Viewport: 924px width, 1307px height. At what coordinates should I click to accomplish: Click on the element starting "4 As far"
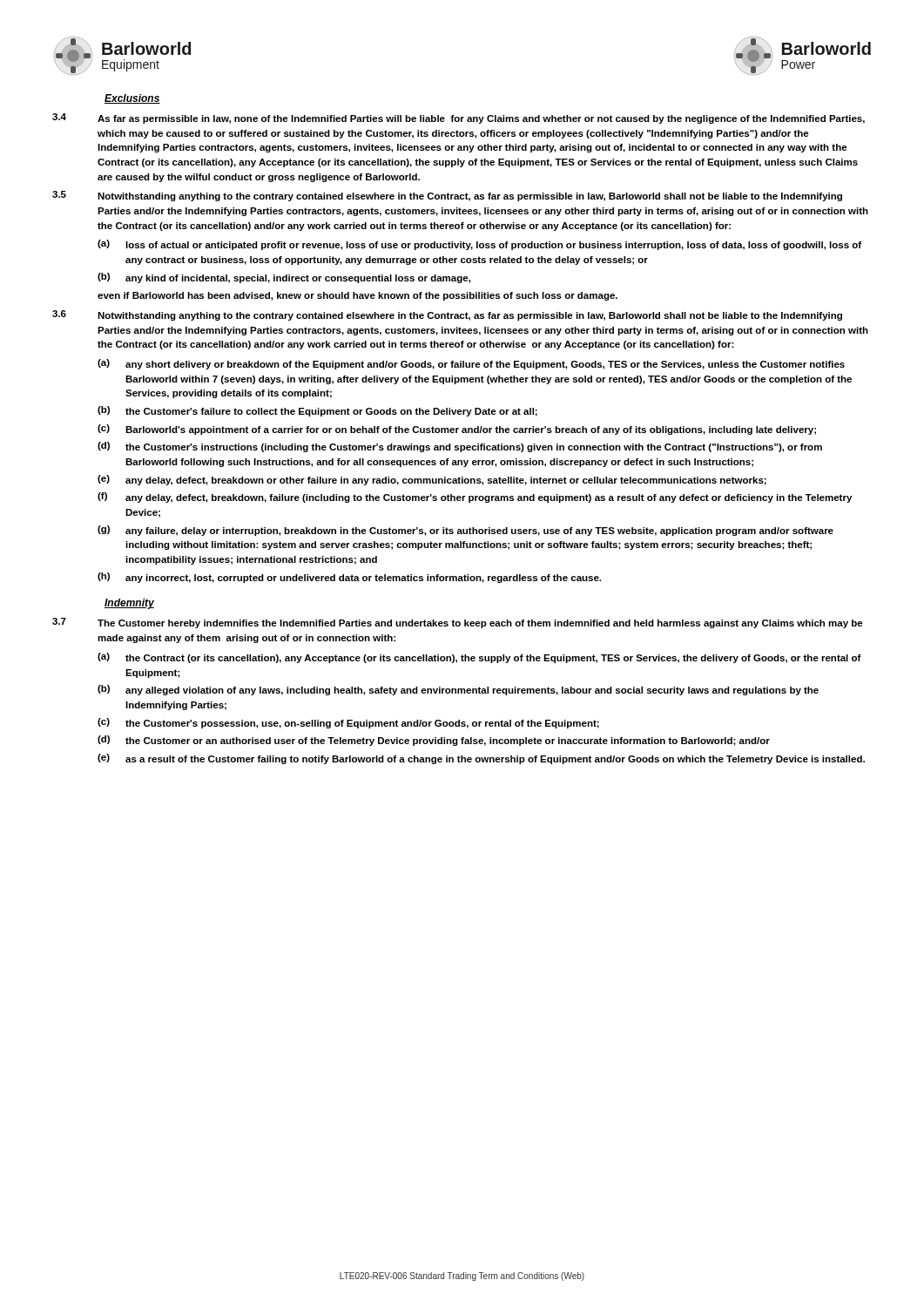pos(462,148)
